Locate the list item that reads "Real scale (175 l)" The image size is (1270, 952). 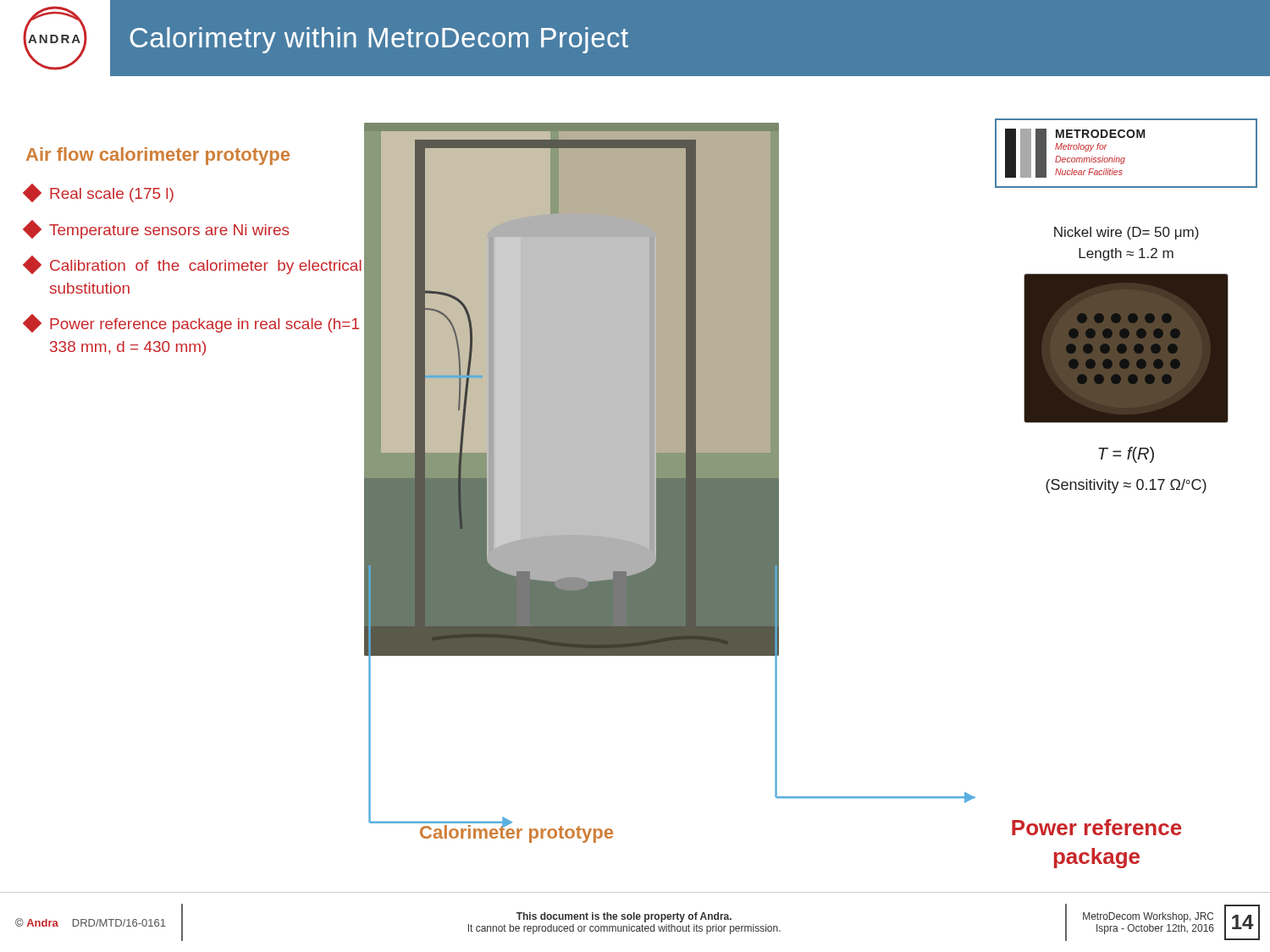(x=100, y=194)
